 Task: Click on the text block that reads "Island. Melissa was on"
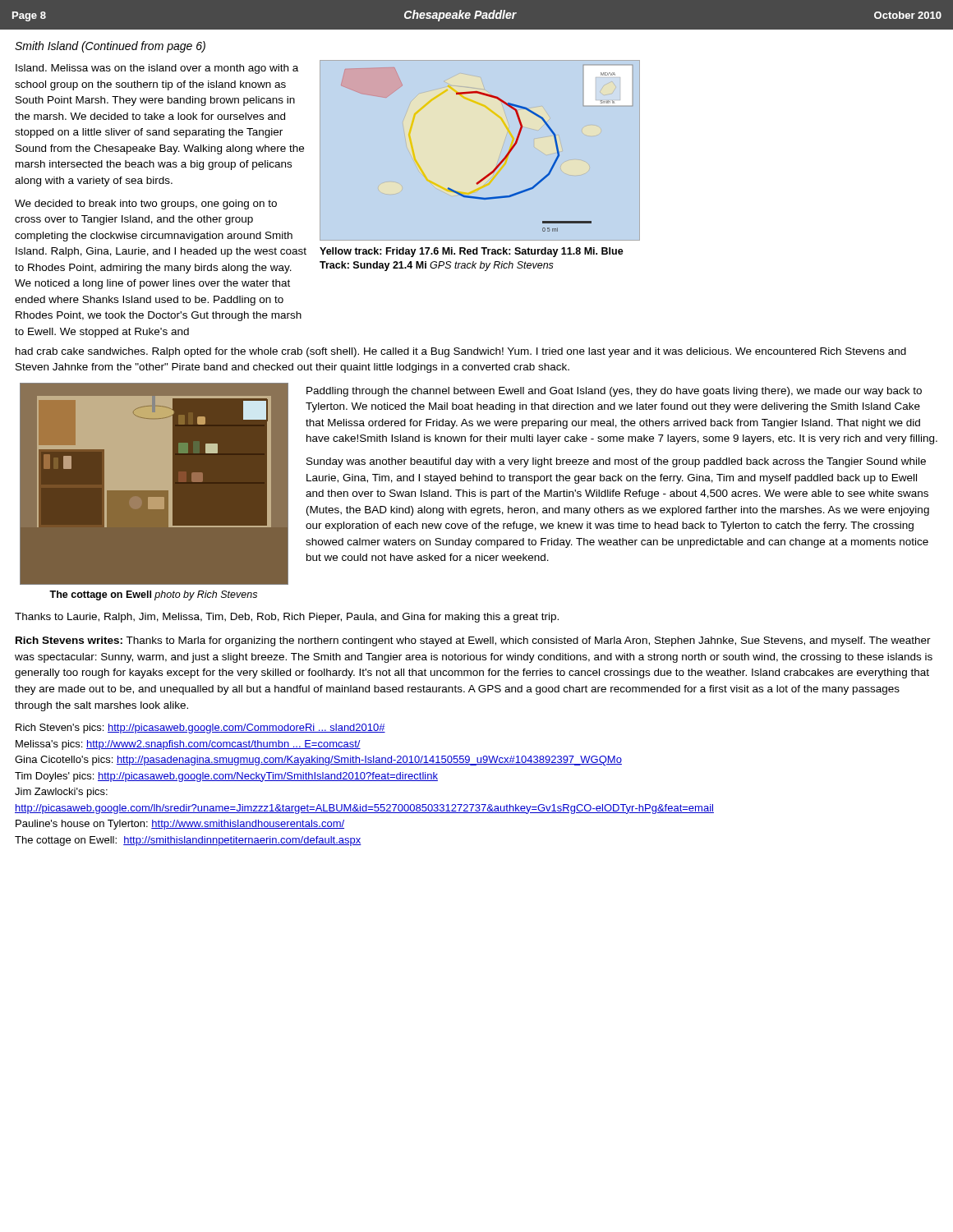160,124
